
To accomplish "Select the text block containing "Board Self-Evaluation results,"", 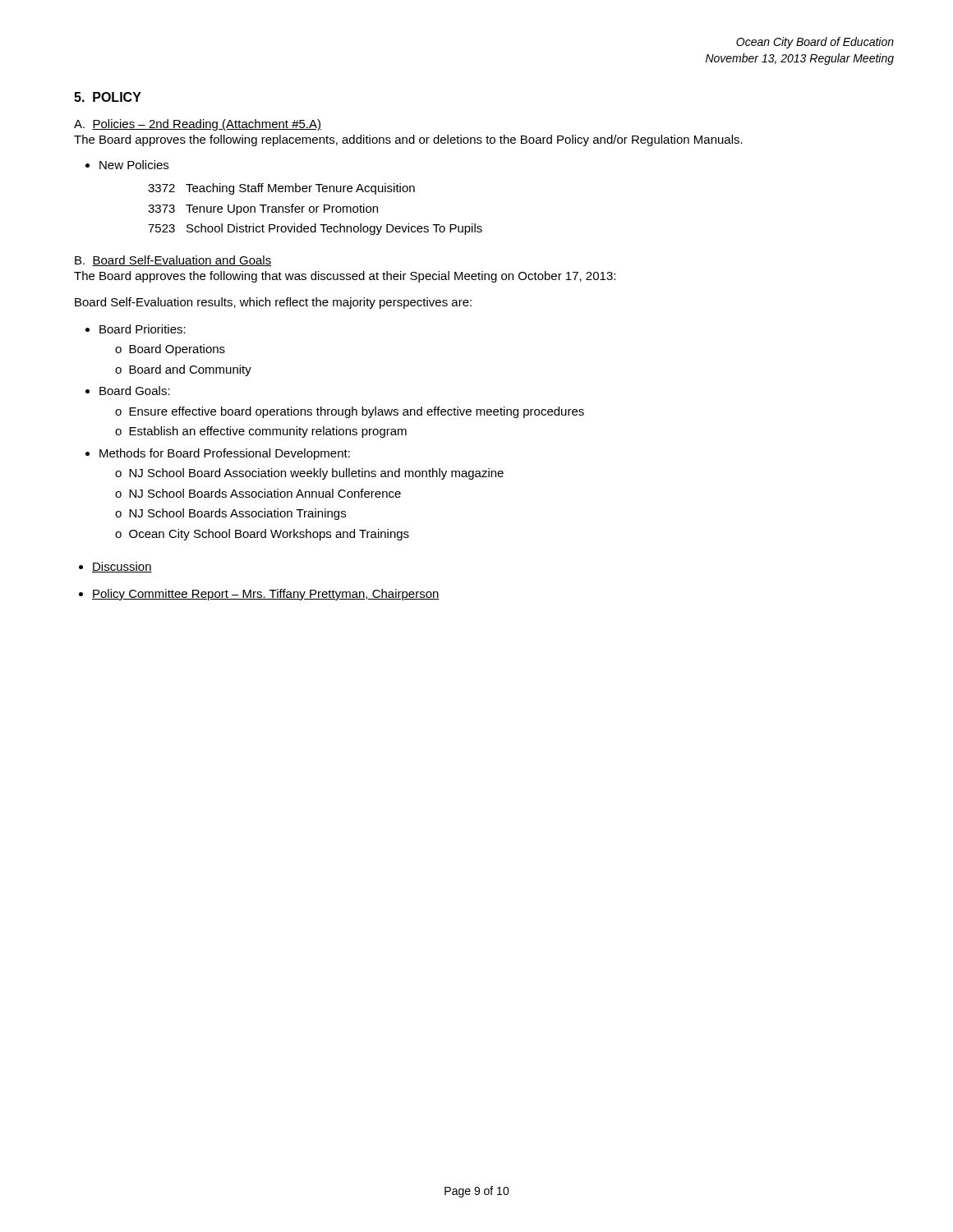I will pyautogui.click(x=273, y=302).
